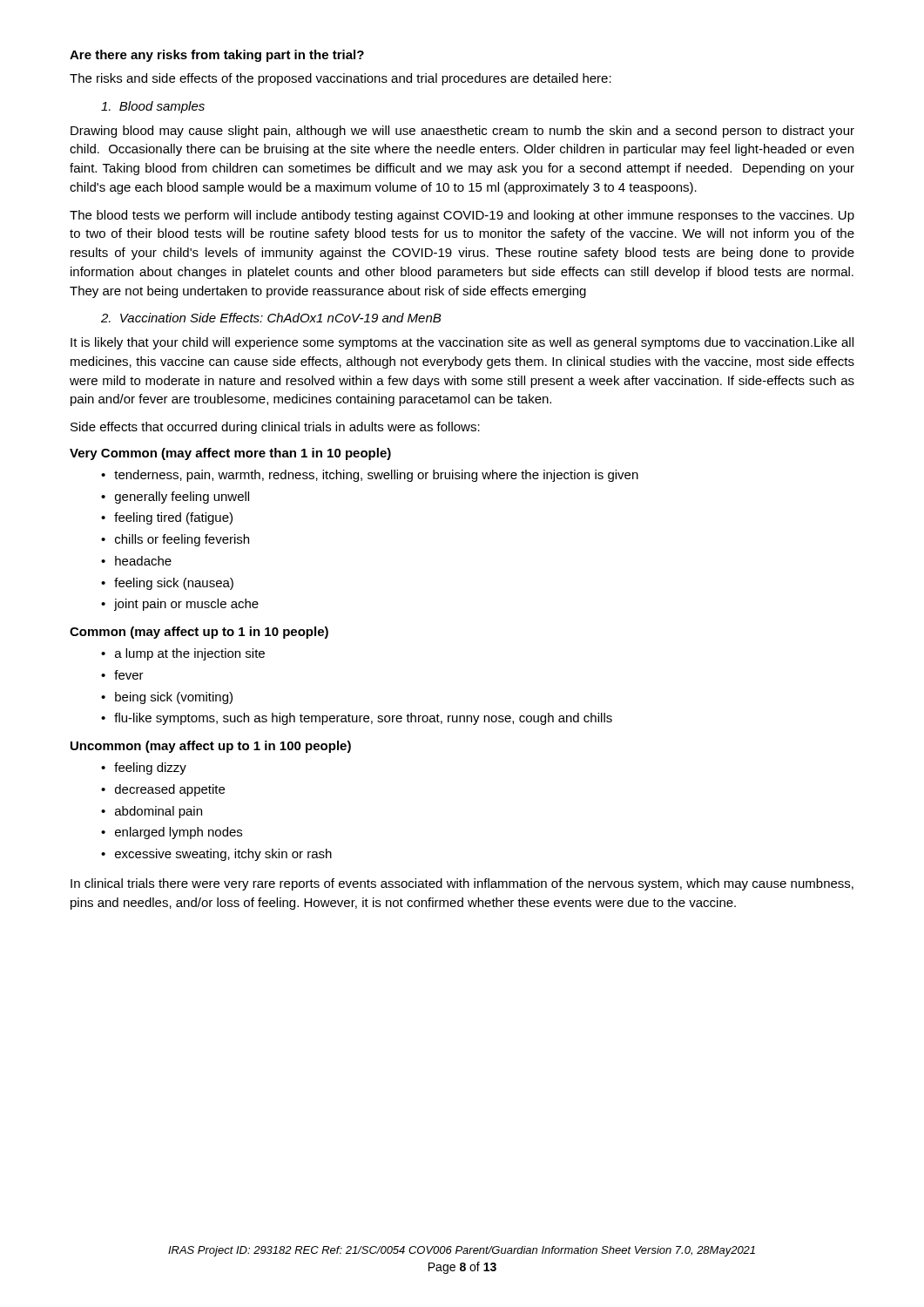Find the text starting "tenderness, pain, warmth, redness,"
924x1307 pixels.
376,474
